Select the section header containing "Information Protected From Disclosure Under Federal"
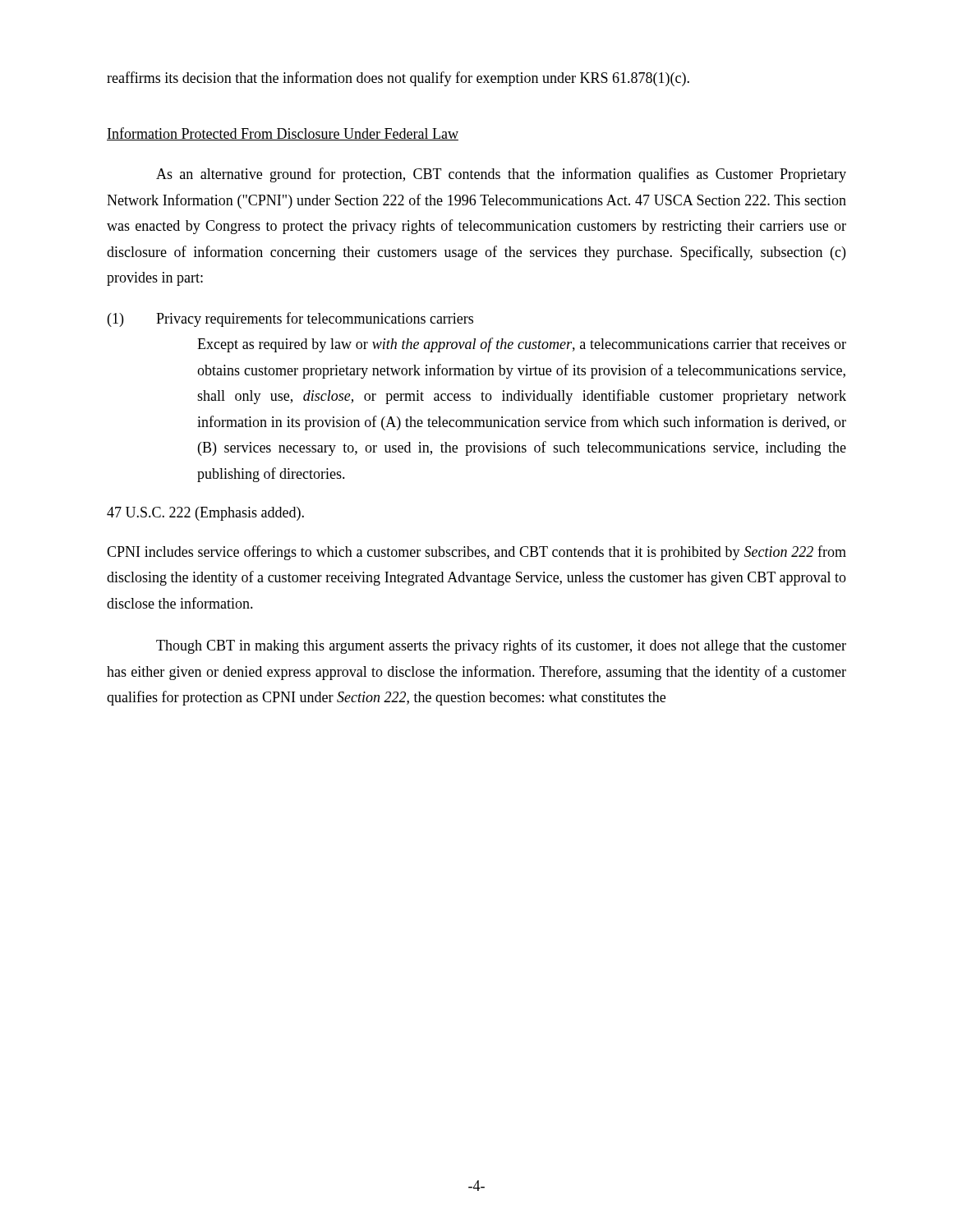 (283, 133)
